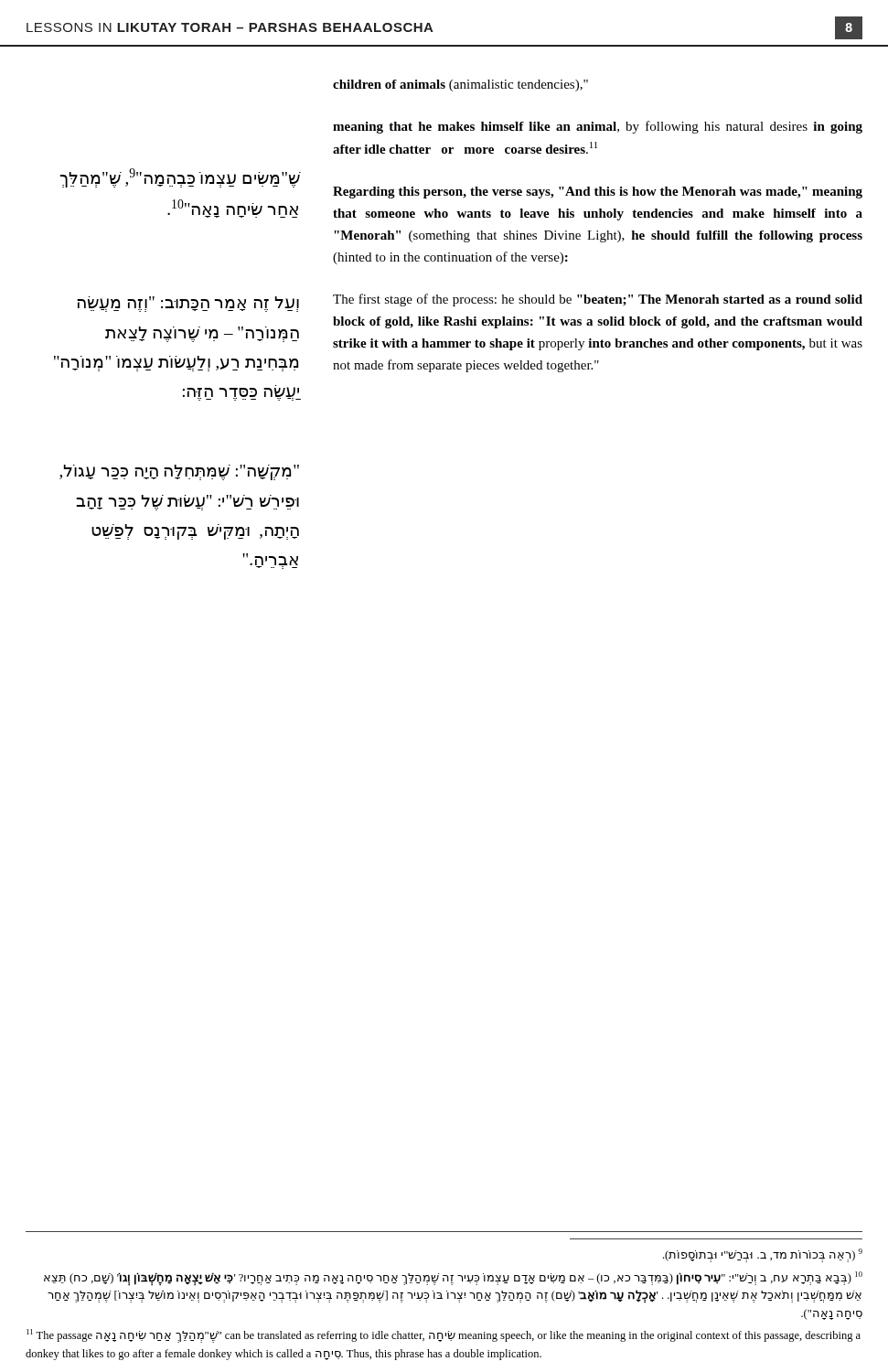Click on the text block containing "וְעַל זֶה אָמַר הַכָּתוּב: "וְזֶה"

[x=176, y=347]
